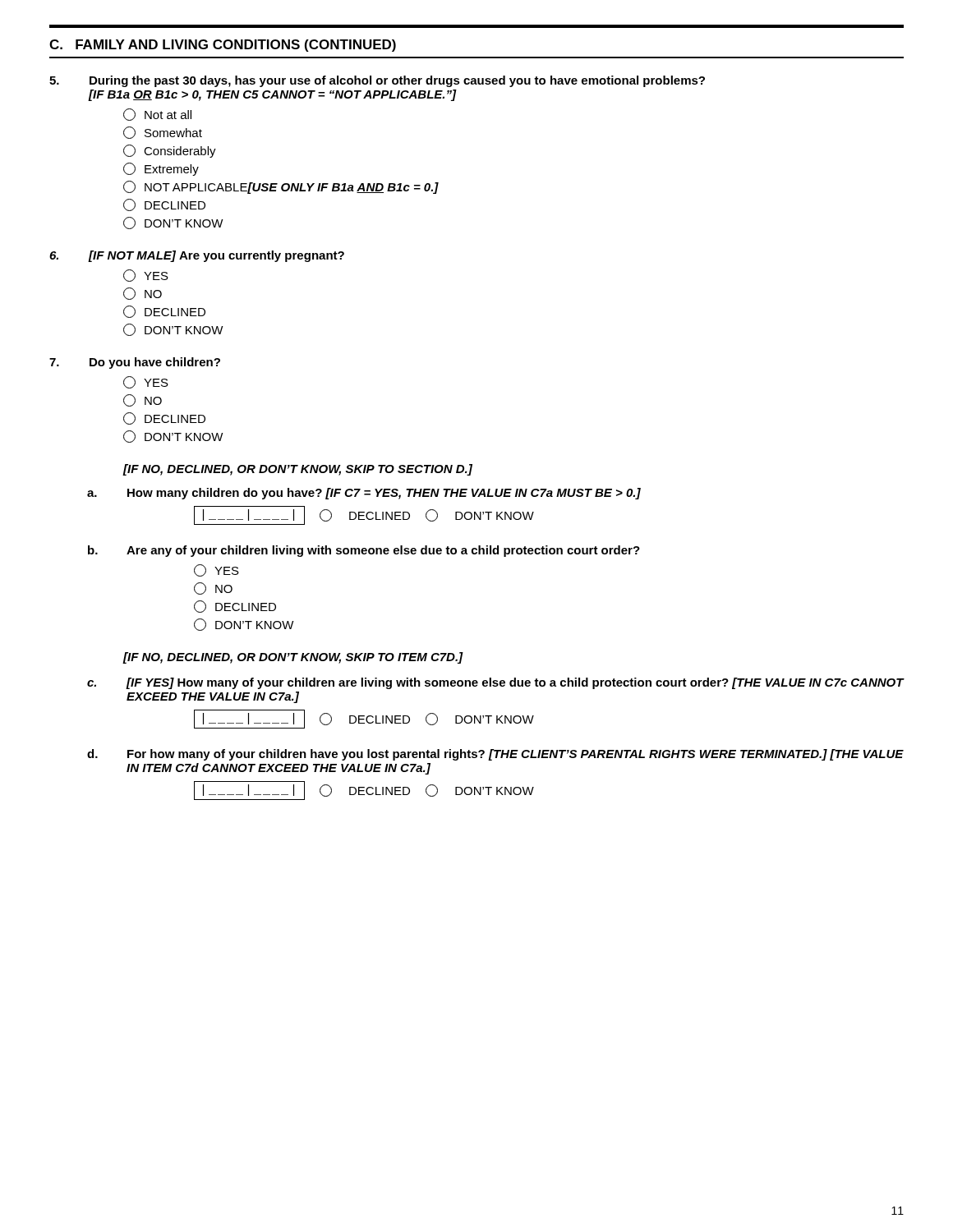The image size is (953, 1232).
Task: Select the list item that says "6. [IF NOT MALE] Are you"
Action: click(x=197, y=256)
